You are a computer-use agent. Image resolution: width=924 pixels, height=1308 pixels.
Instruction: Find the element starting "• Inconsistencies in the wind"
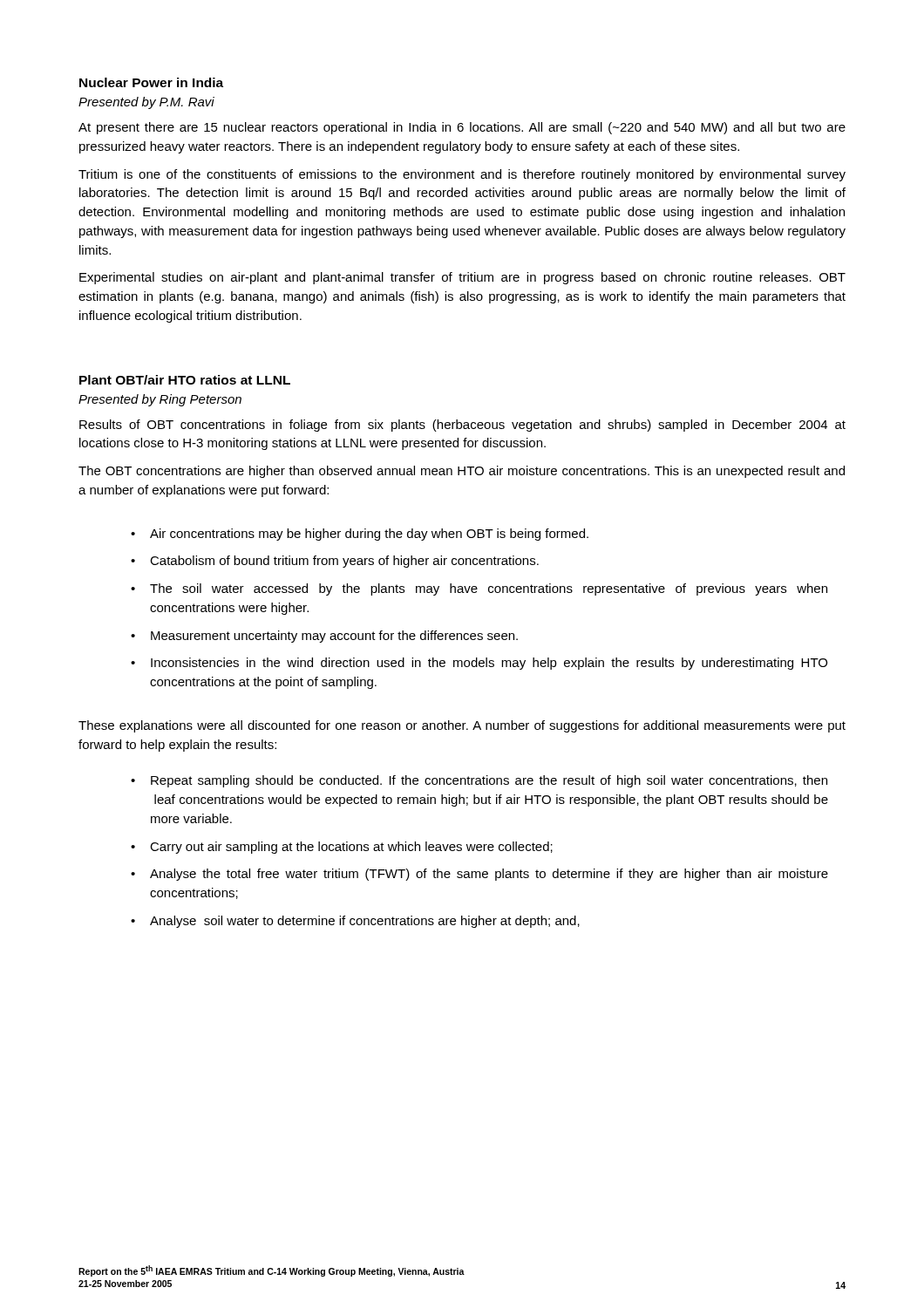coord(479,672)
